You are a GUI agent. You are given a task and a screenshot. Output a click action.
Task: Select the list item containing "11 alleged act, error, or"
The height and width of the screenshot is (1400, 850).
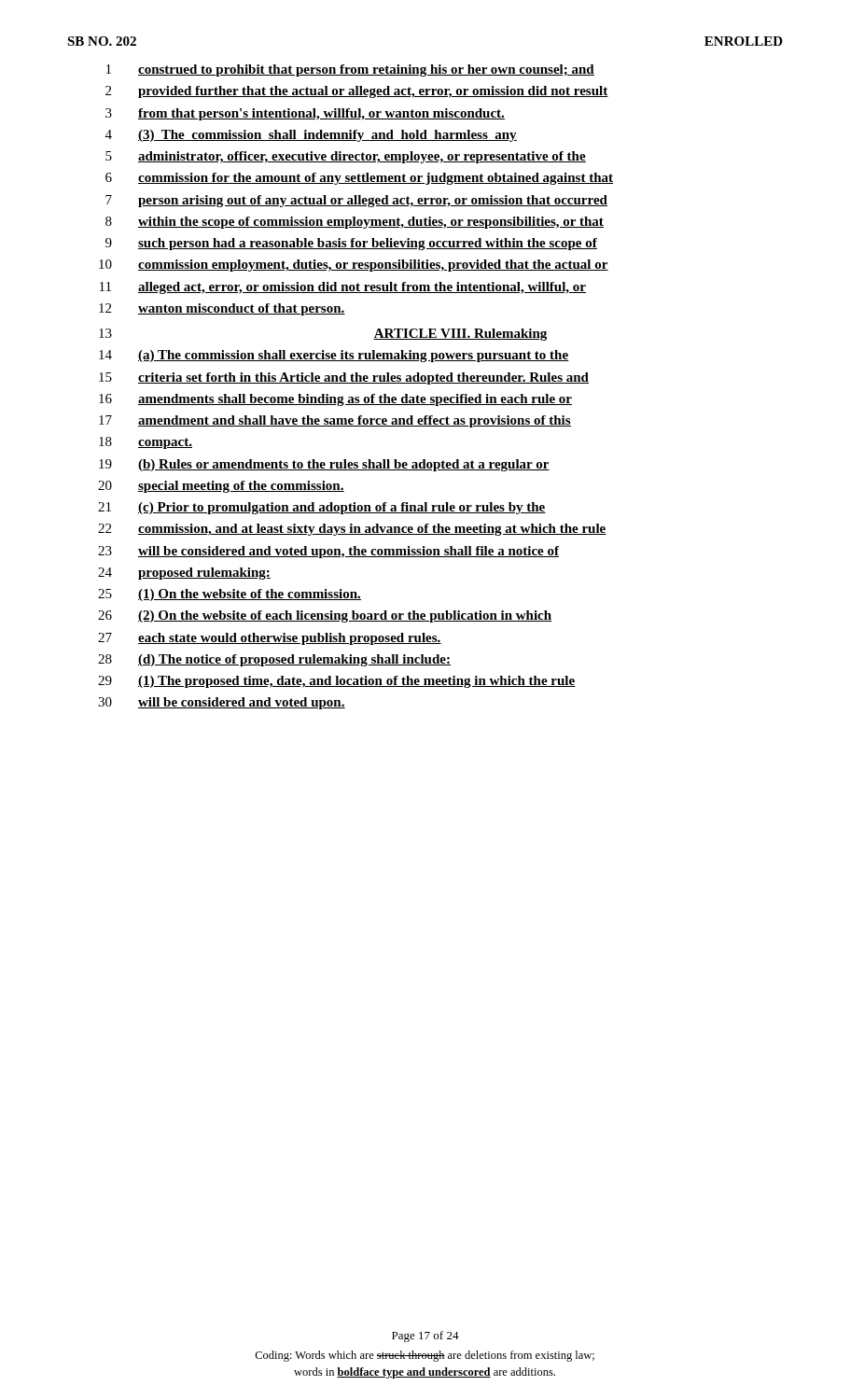(425, 287)
